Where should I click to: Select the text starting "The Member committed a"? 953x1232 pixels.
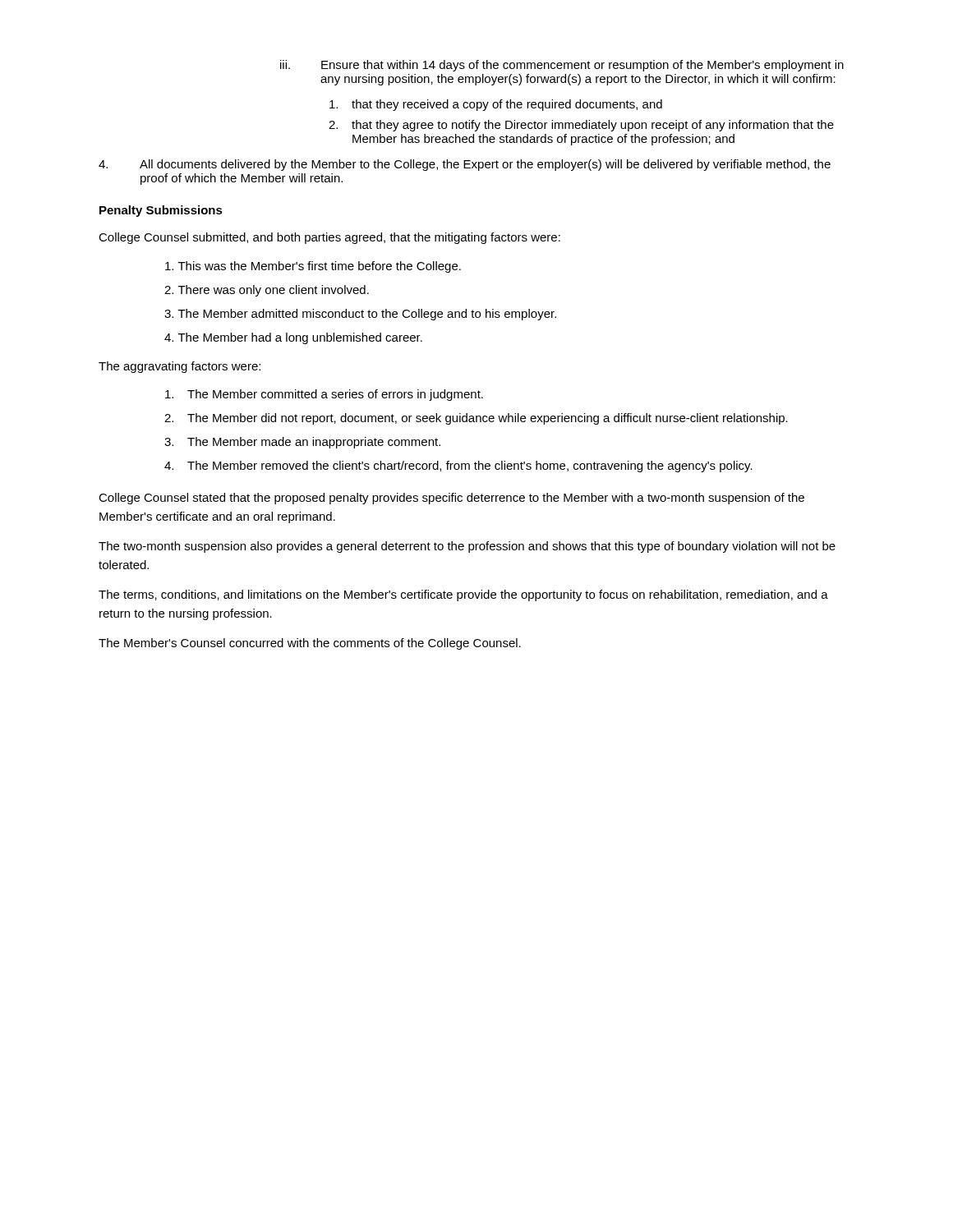point(324,395)
